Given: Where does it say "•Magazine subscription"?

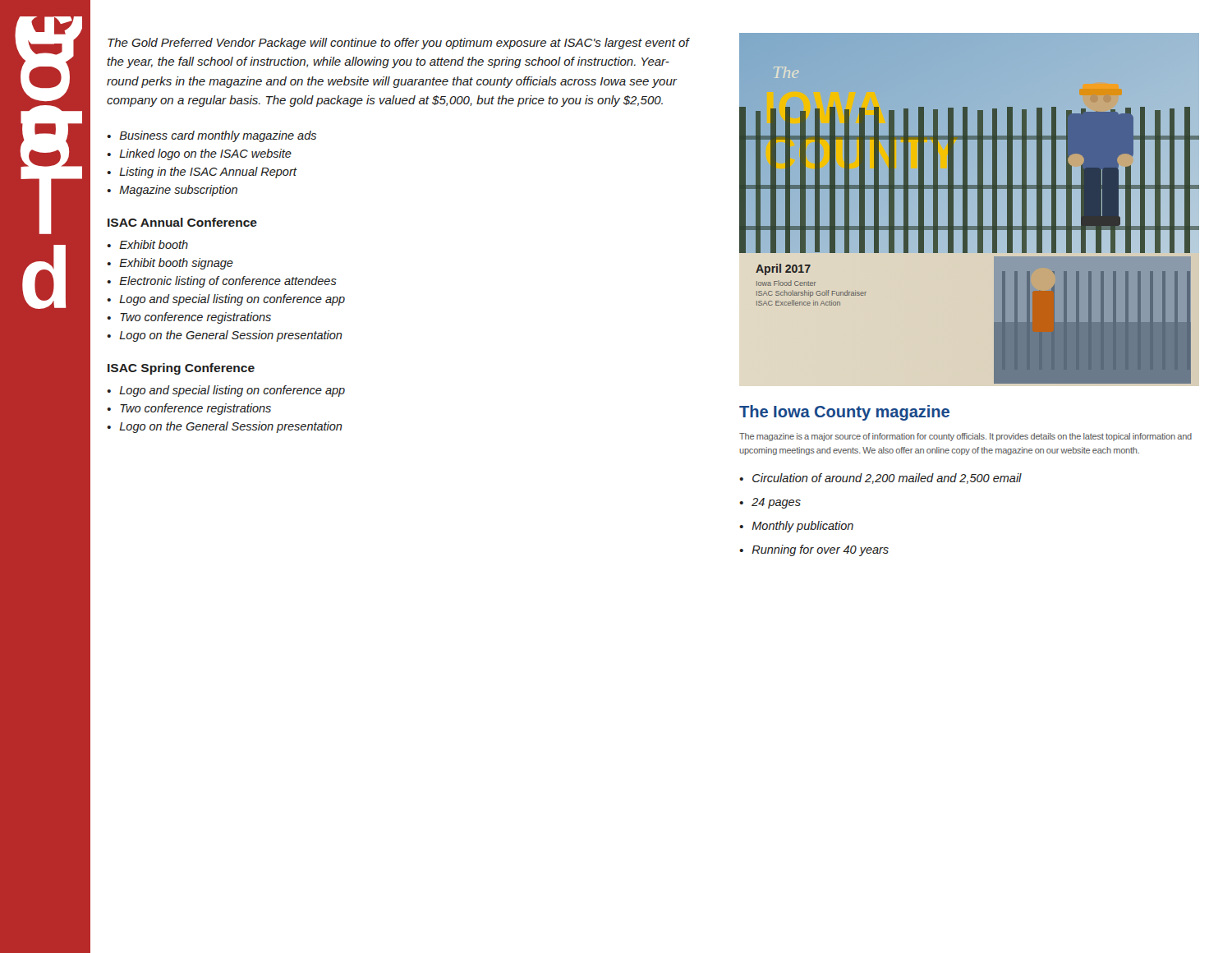Looking at the screenshot, I should [172, 190].
